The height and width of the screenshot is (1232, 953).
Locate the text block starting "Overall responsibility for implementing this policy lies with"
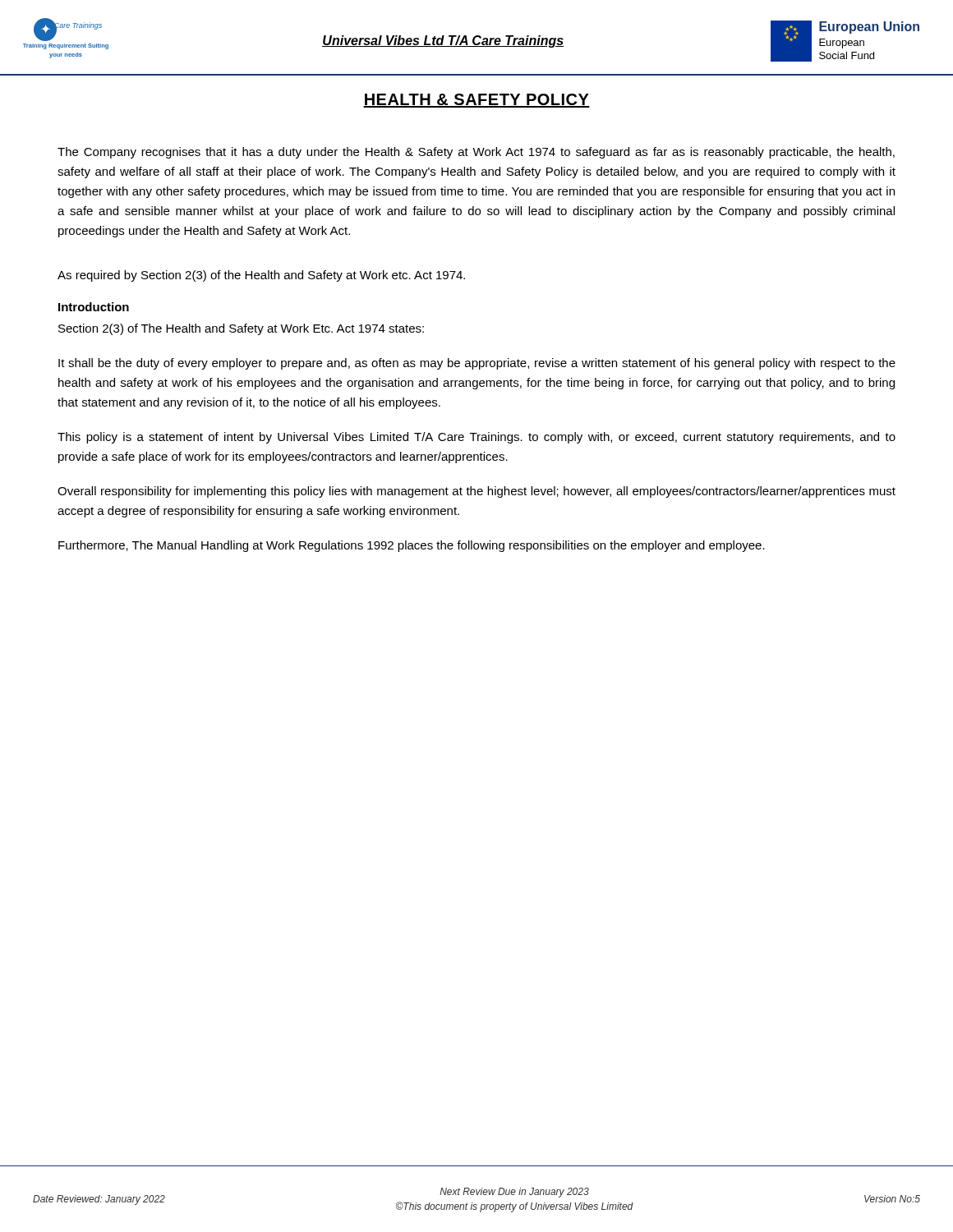(x=476, y=501)
